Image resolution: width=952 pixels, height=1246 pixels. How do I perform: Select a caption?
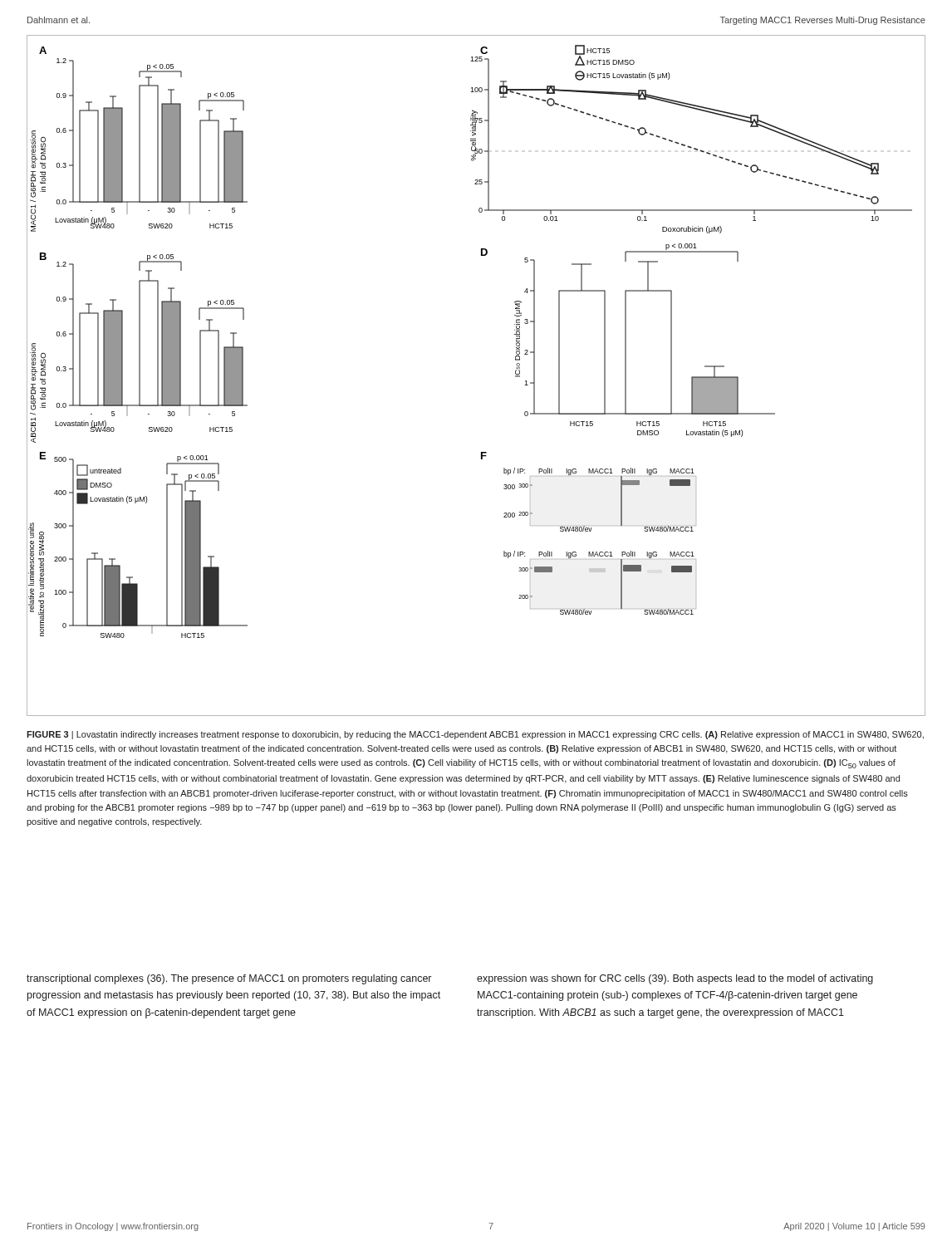click(475, 778)
